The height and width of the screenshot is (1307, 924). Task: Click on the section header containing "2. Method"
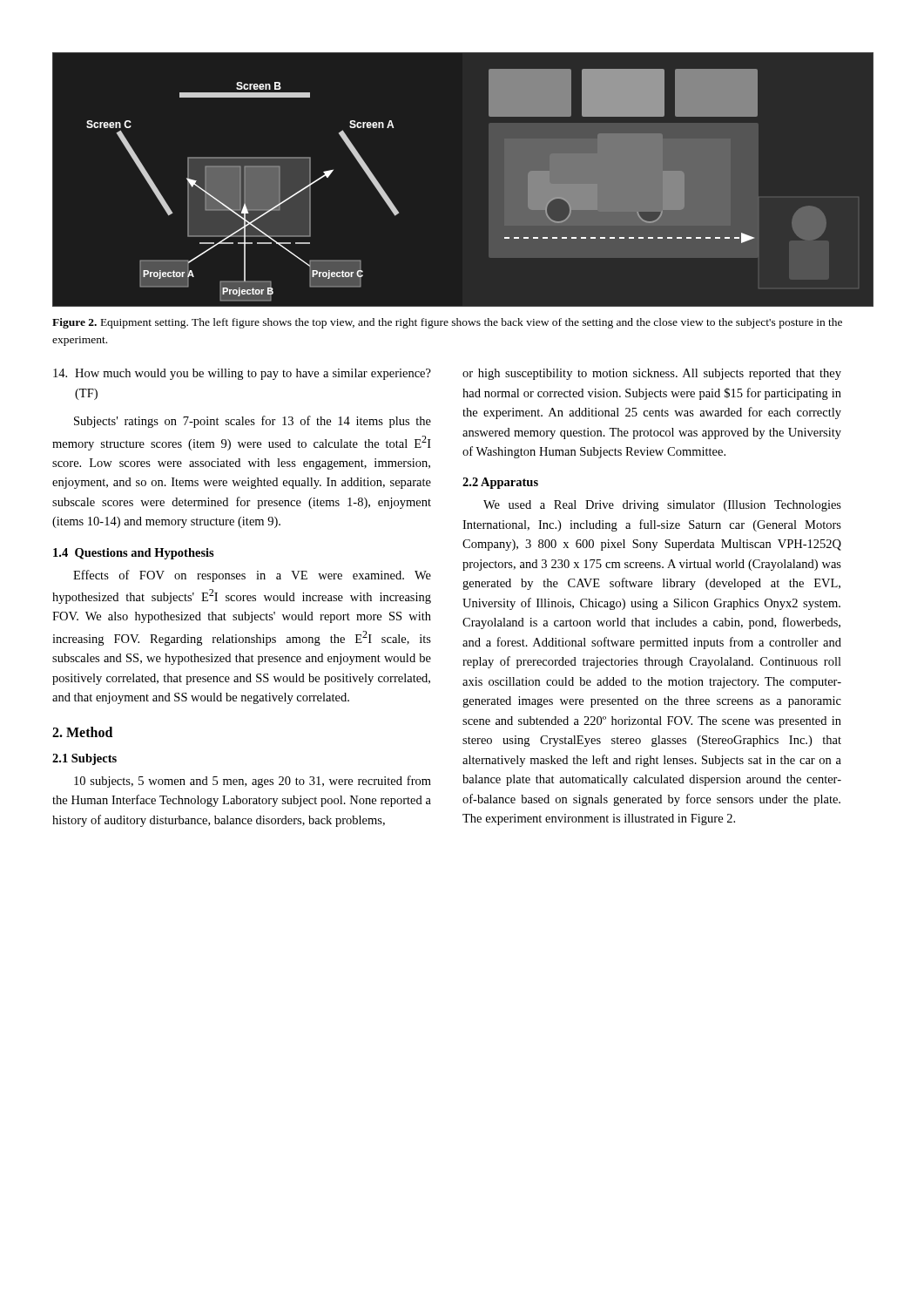82,732
